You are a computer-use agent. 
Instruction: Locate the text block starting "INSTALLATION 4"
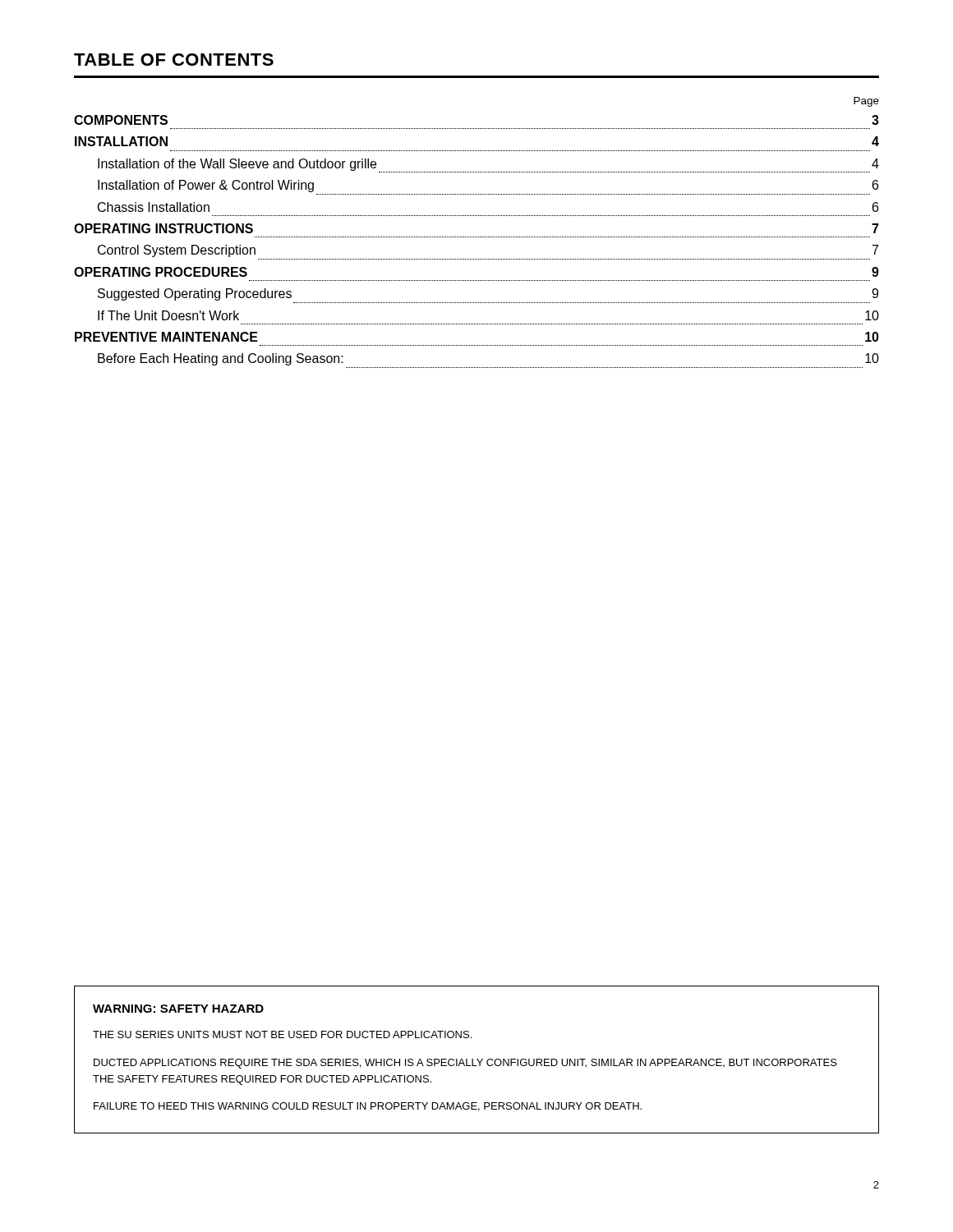click(476, 143)
